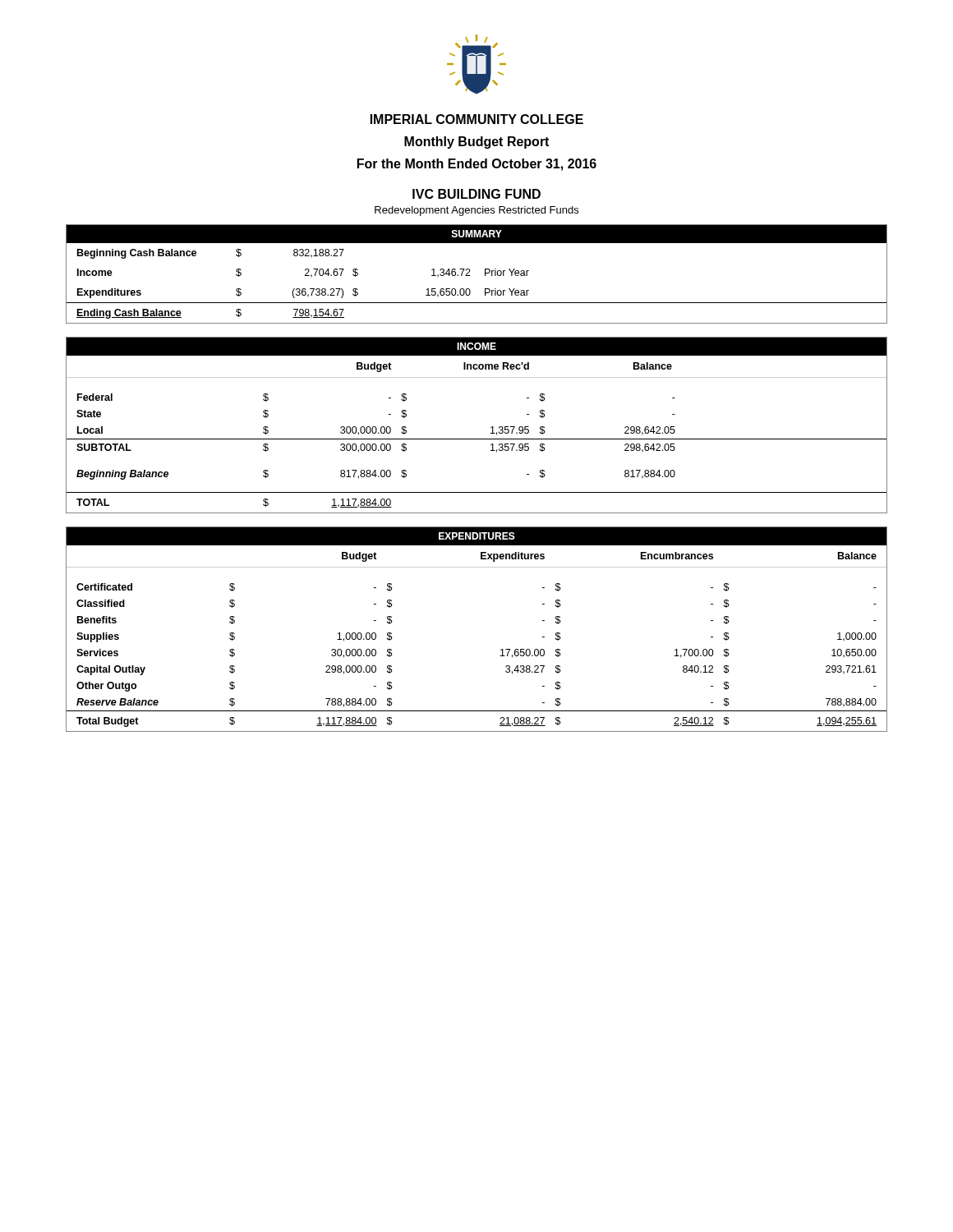Click on the section header that reads "IVC BUILDING FUND"
The height and width of the screenshot is (1232, 953).
click(x=476, y=194)
